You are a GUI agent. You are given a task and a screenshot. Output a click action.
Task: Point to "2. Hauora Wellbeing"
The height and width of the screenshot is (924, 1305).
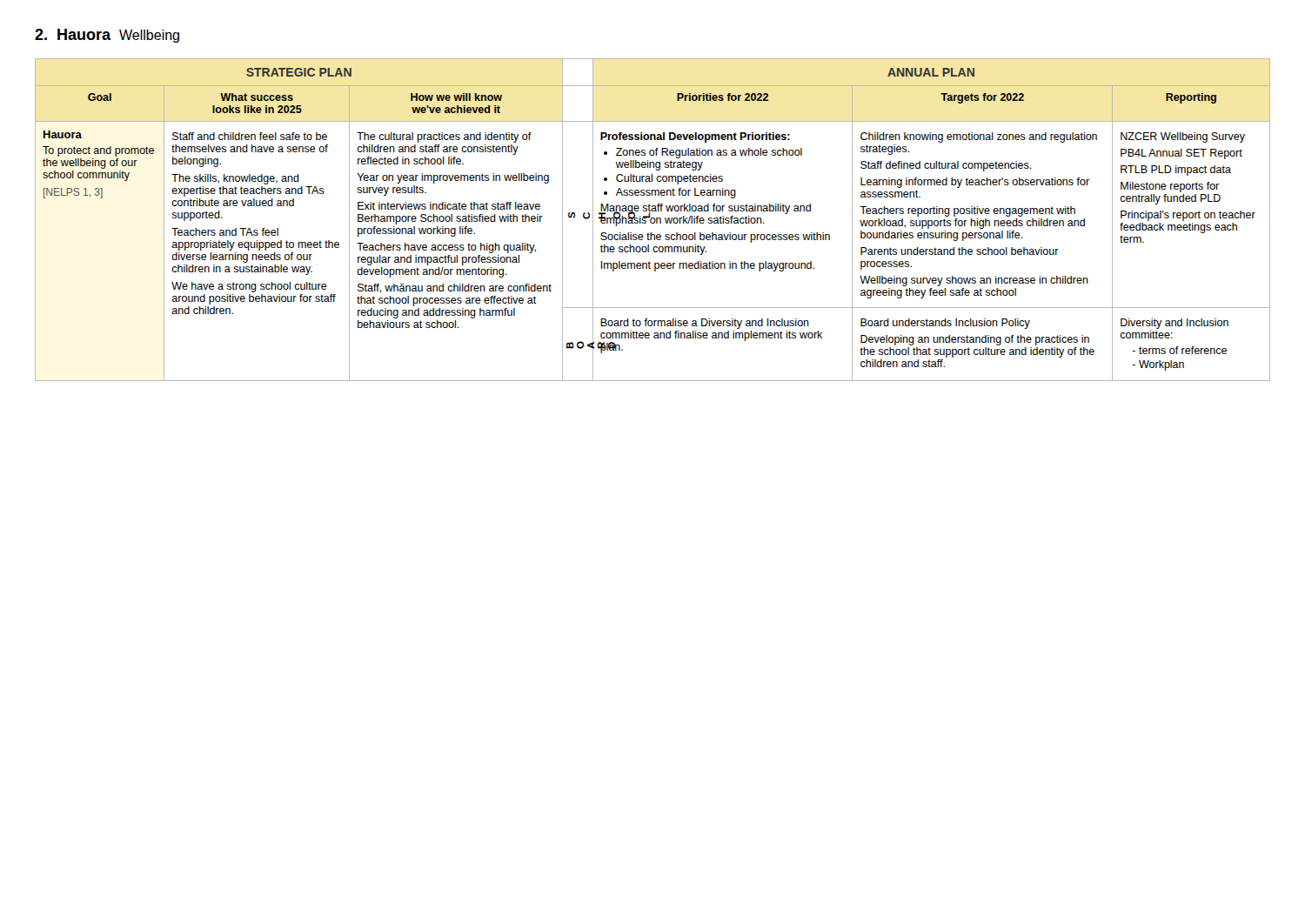(x=107, y=35)
